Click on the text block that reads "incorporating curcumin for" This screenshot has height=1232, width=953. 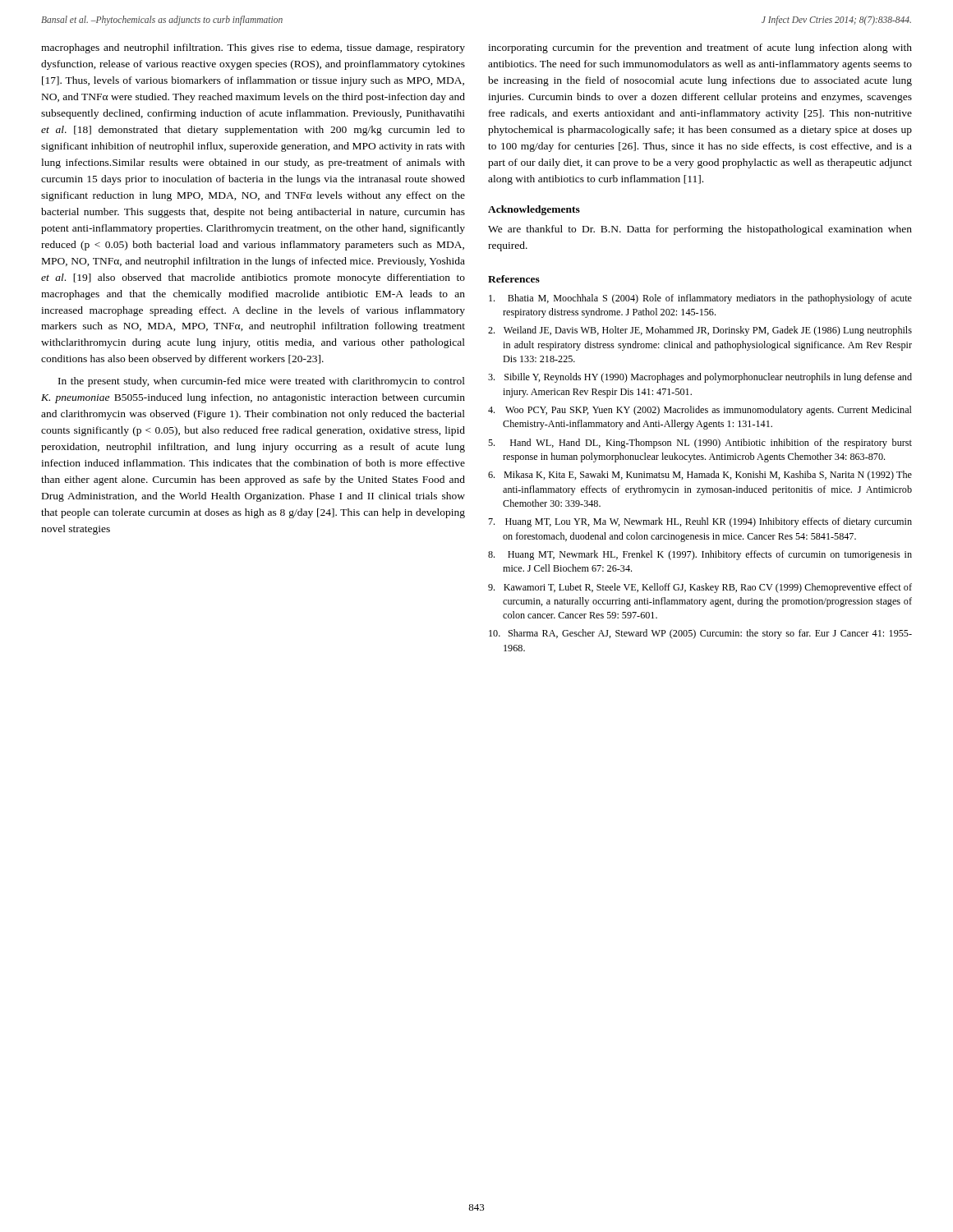pos(700,113)
